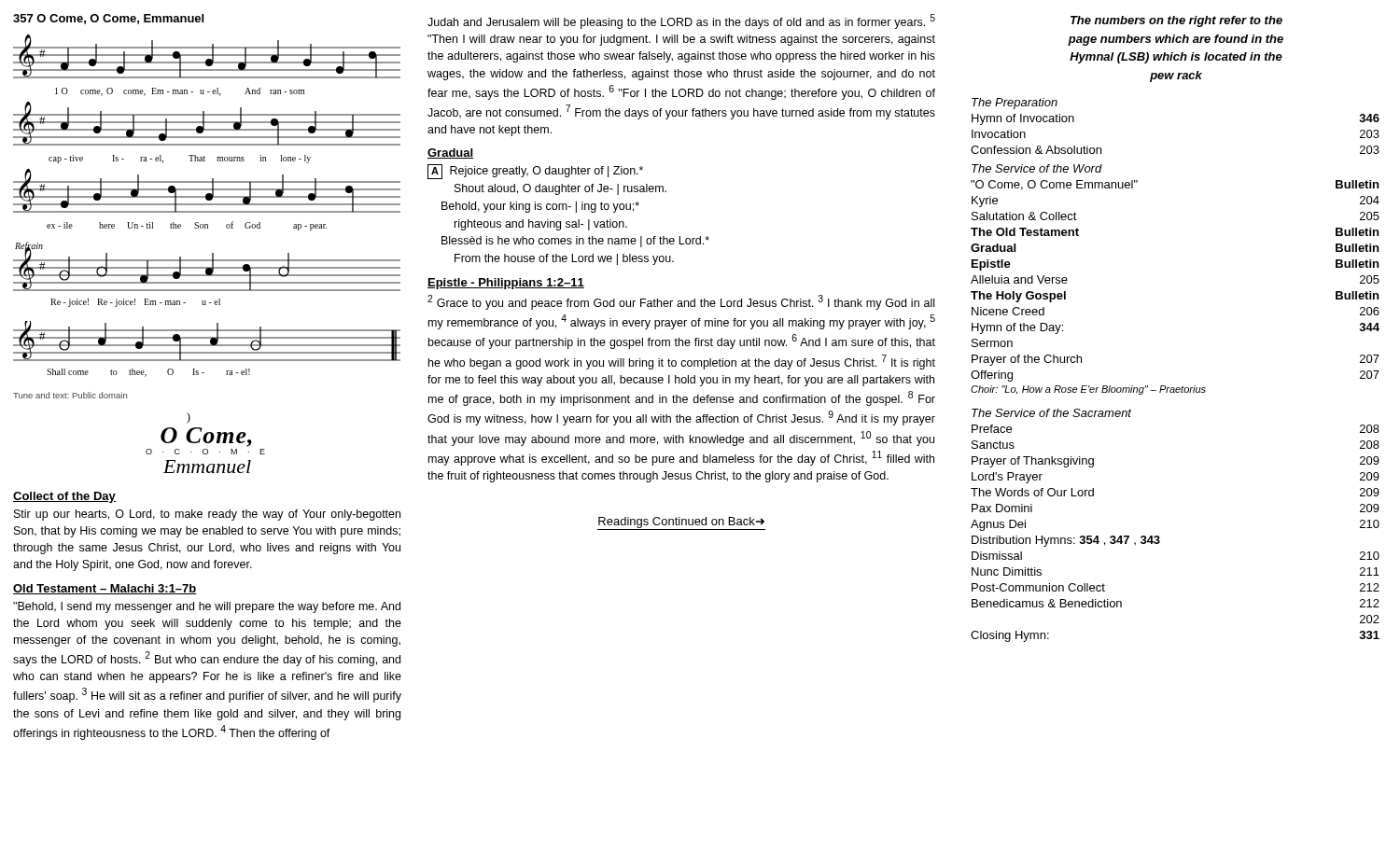Click on the text block with the text "A Rejoice greatly, O daughter of |"

coord(535,172)
